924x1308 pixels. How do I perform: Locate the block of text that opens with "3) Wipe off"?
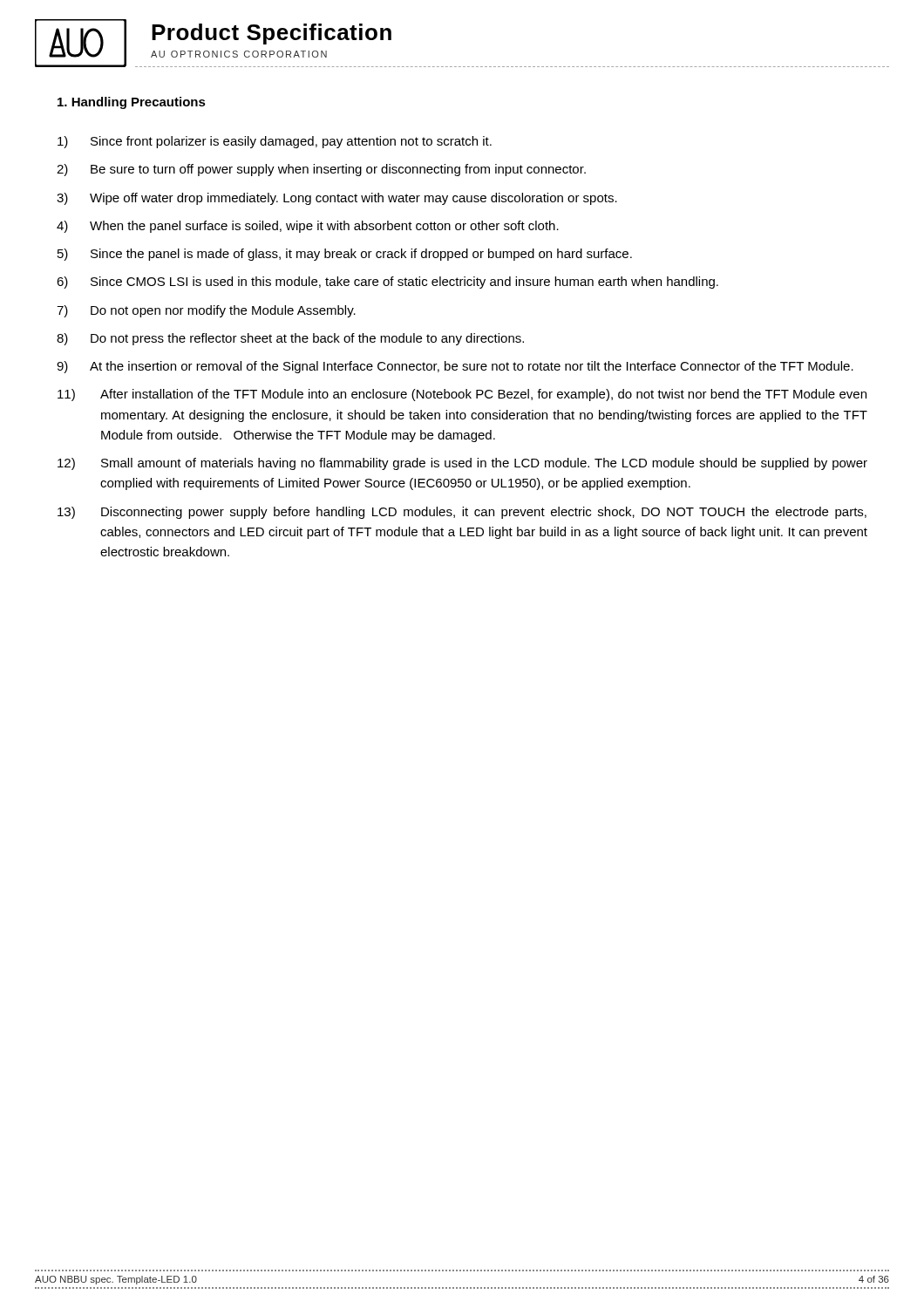click(x=462, y=197)
